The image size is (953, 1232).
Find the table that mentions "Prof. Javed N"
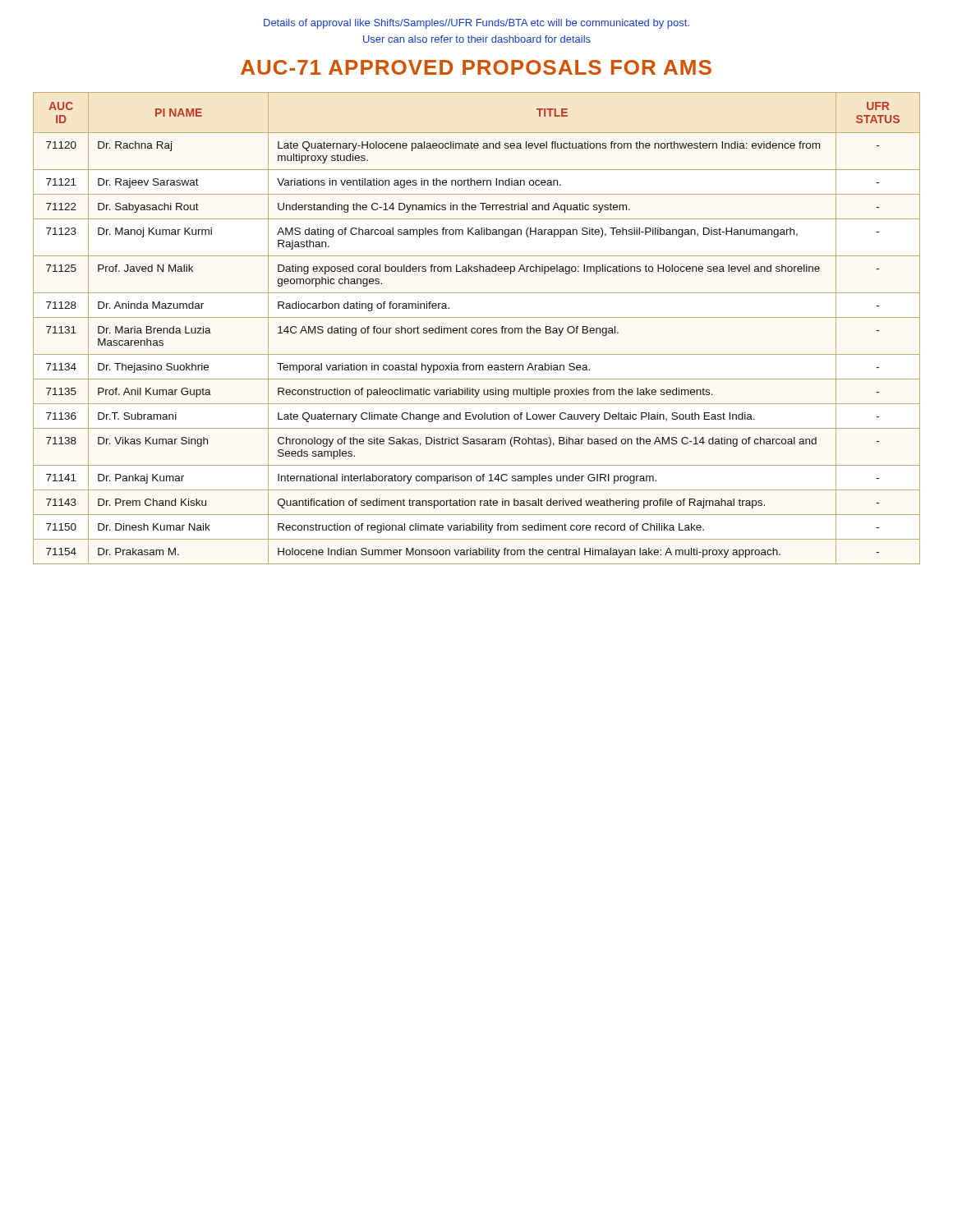tap(476, 328)
